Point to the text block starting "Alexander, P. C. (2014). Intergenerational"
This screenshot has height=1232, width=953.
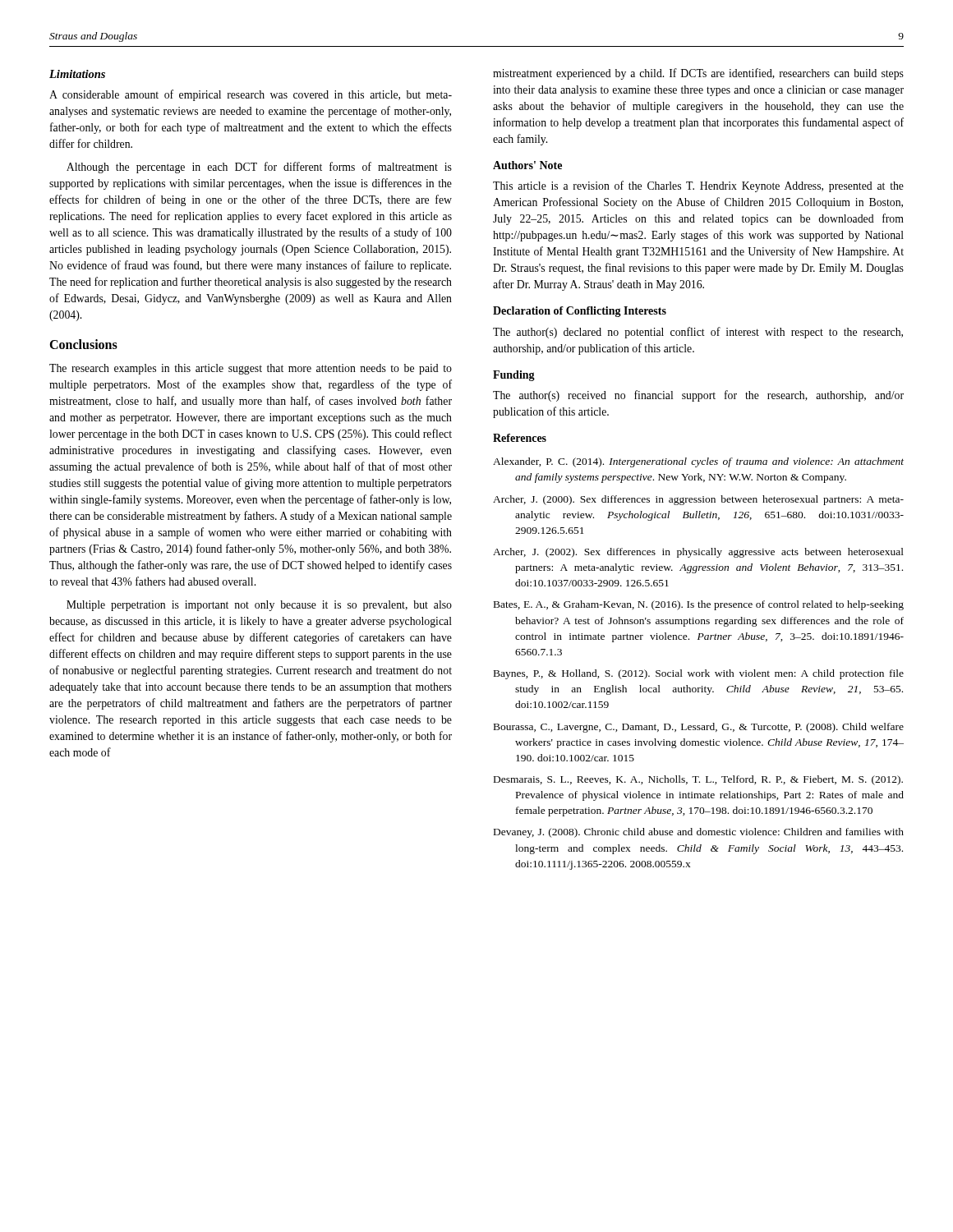coord(698,469)
